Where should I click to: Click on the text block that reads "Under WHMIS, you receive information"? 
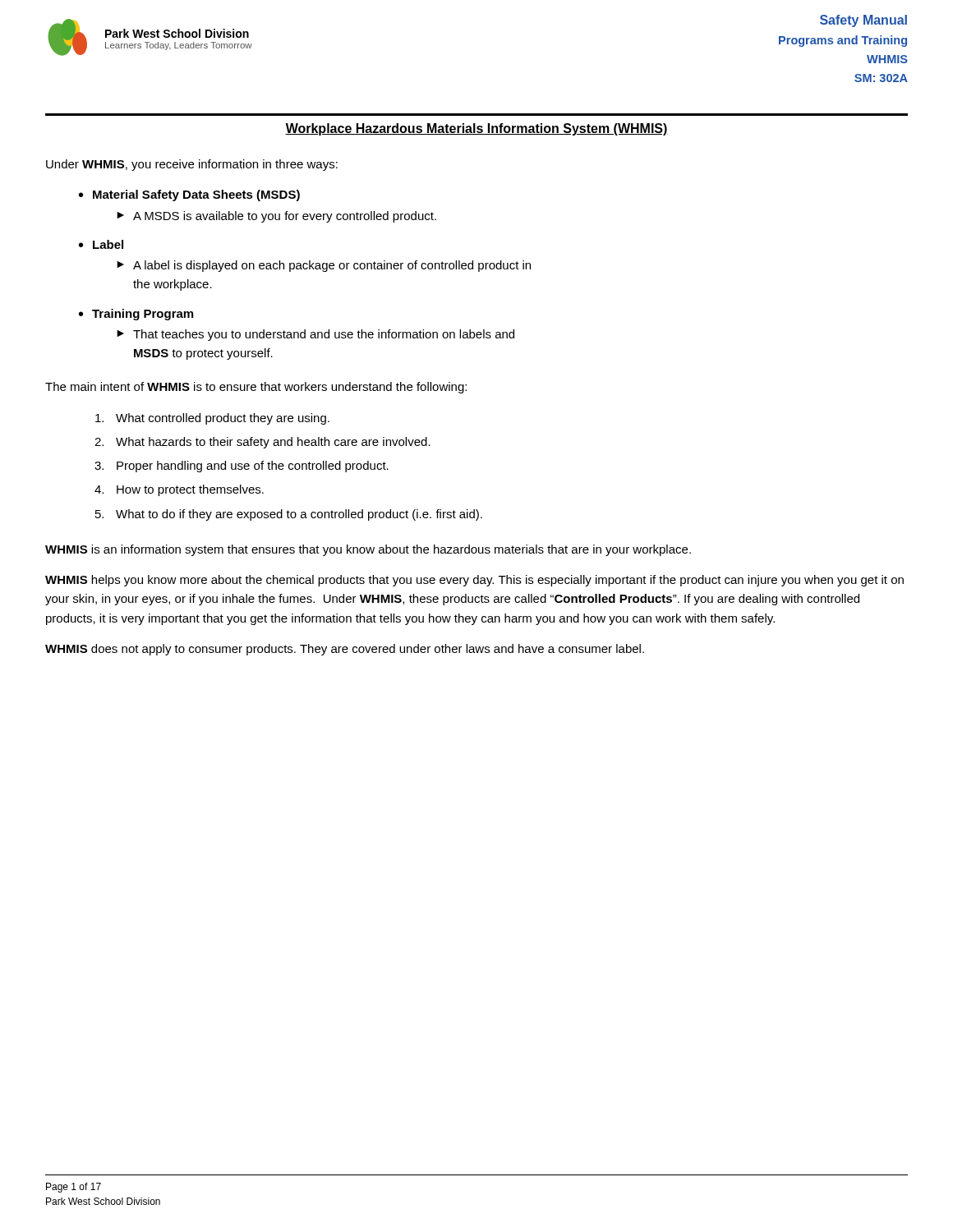192,164
